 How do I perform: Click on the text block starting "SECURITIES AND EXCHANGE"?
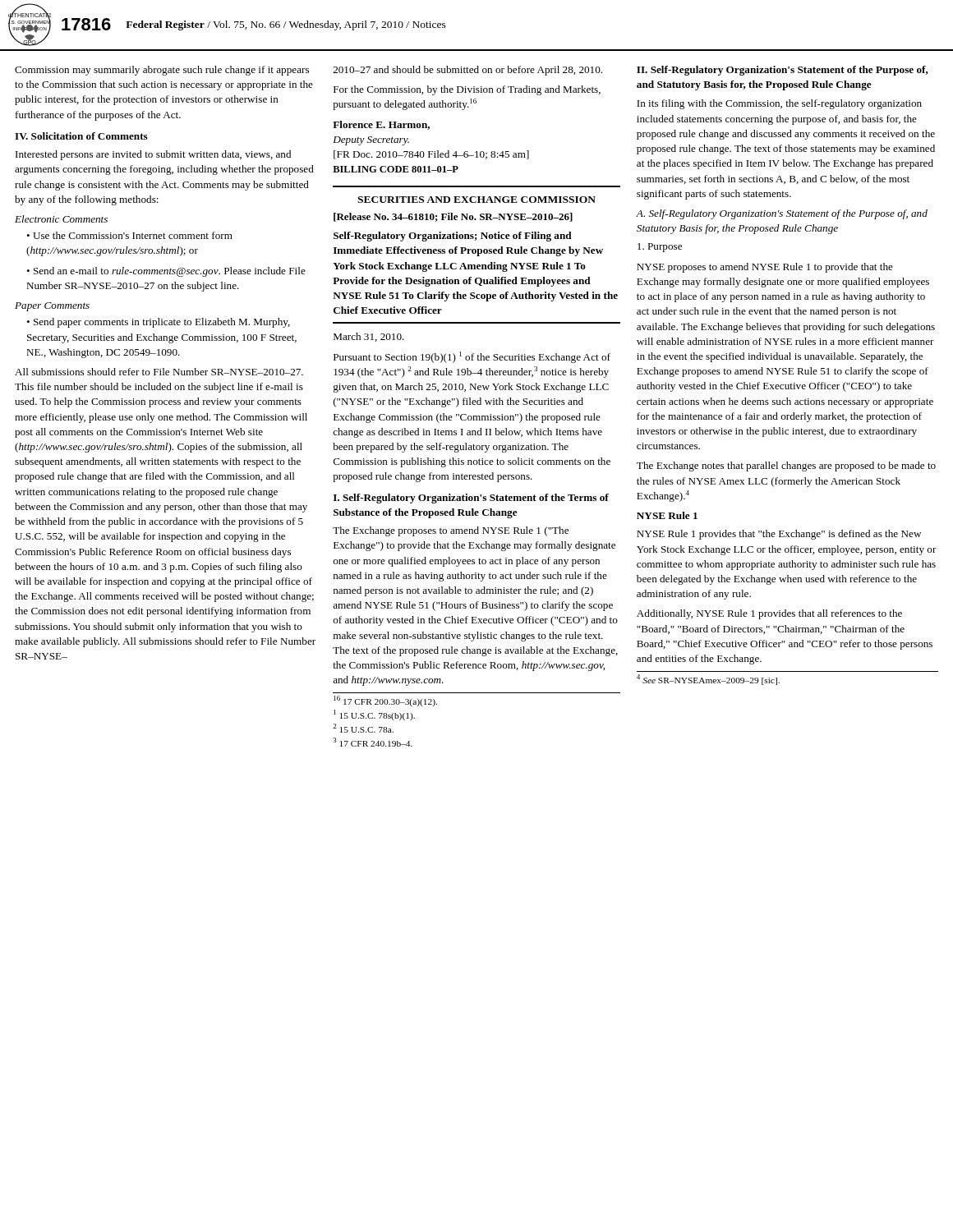click(x=476, y=255)
